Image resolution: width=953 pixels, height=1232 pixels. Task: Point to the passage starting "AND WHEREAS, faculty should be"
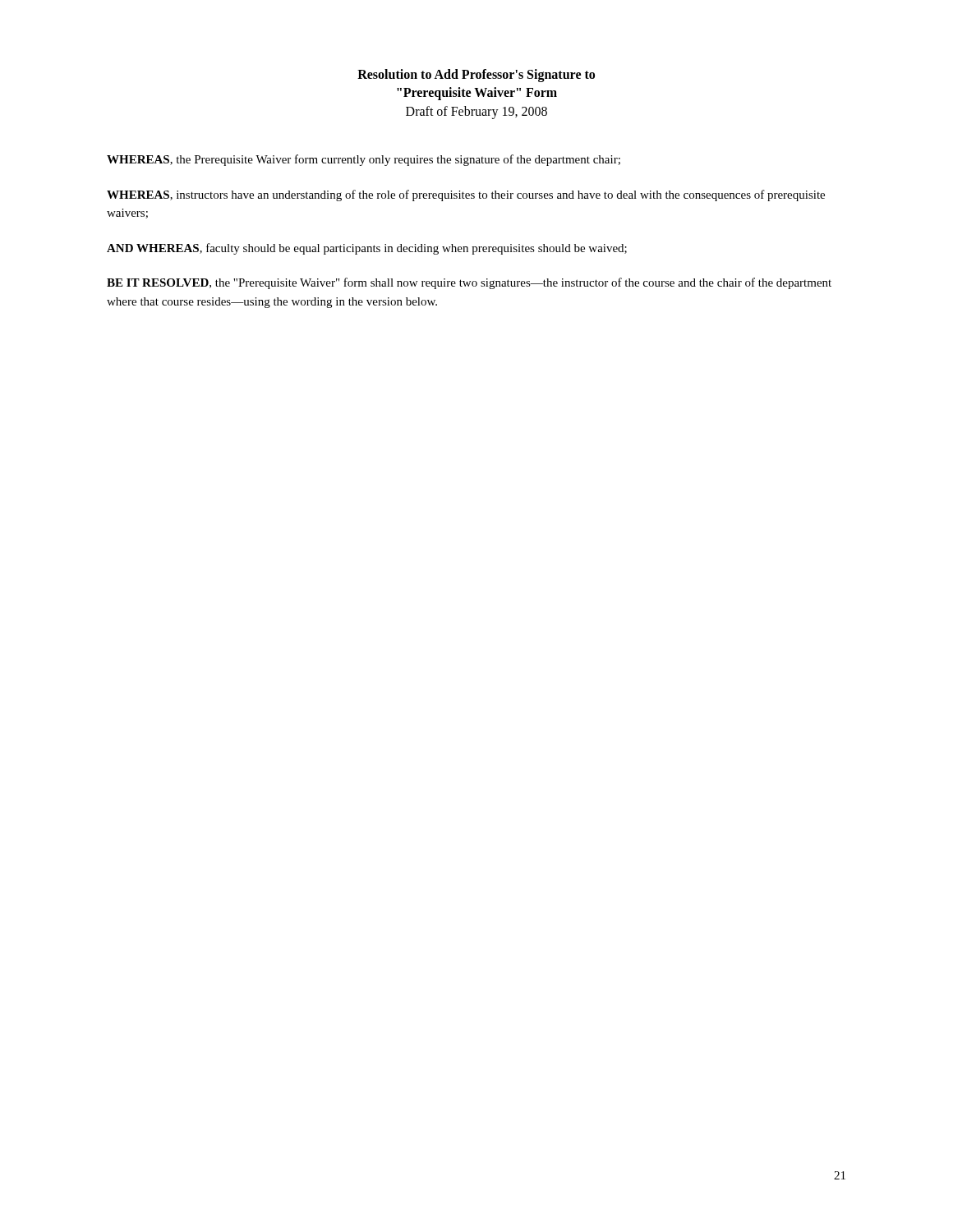click(x=367, y=248)
